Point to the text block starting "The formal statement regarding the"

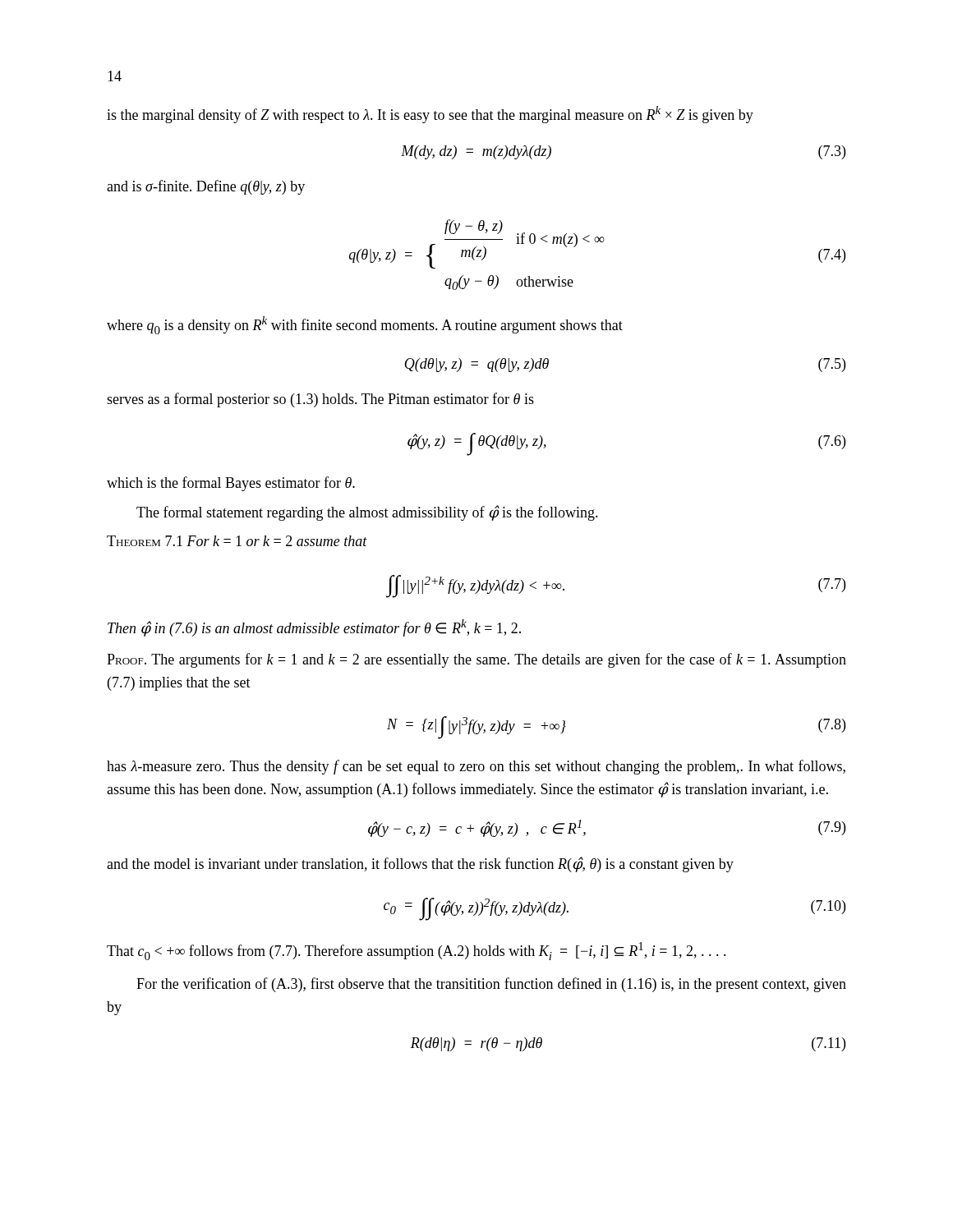point(367,512)
